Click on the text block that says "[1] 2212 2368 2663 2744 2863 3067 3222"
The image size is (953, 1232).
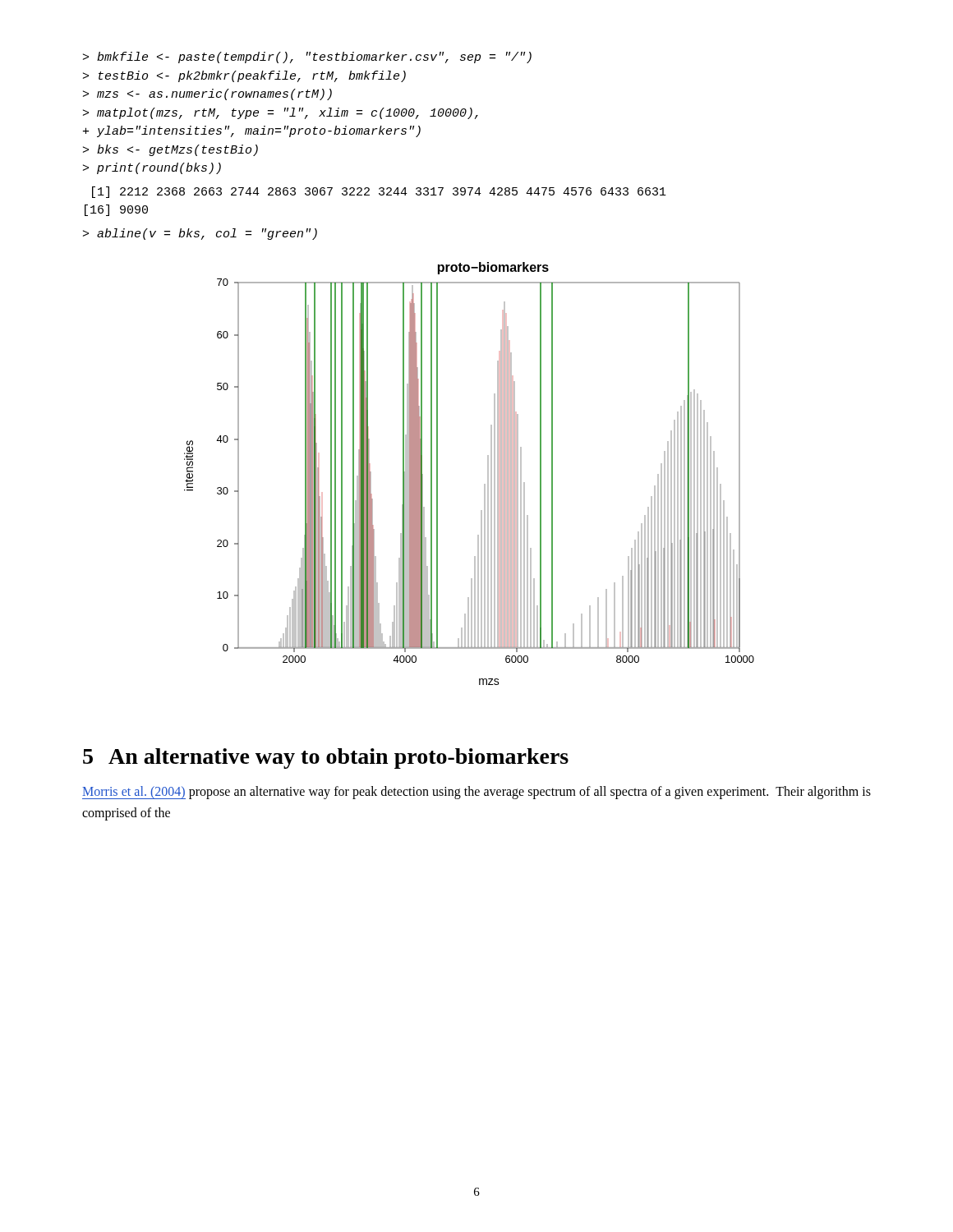(476, 202)
